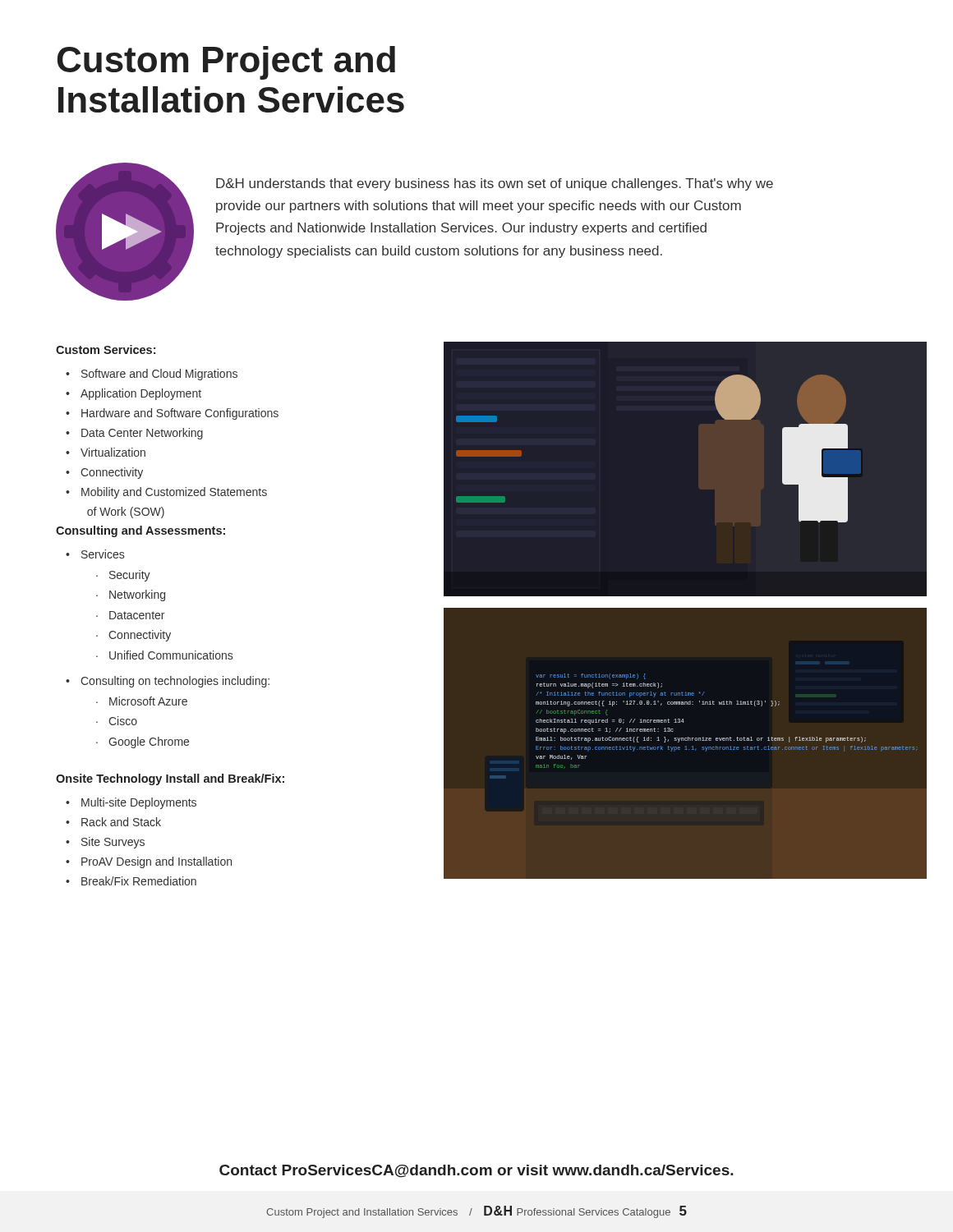Locate the text block starting "•Mobility and Customized Statements"
953x1232 pixels.
pyautogui.click(x=242, y=502)
